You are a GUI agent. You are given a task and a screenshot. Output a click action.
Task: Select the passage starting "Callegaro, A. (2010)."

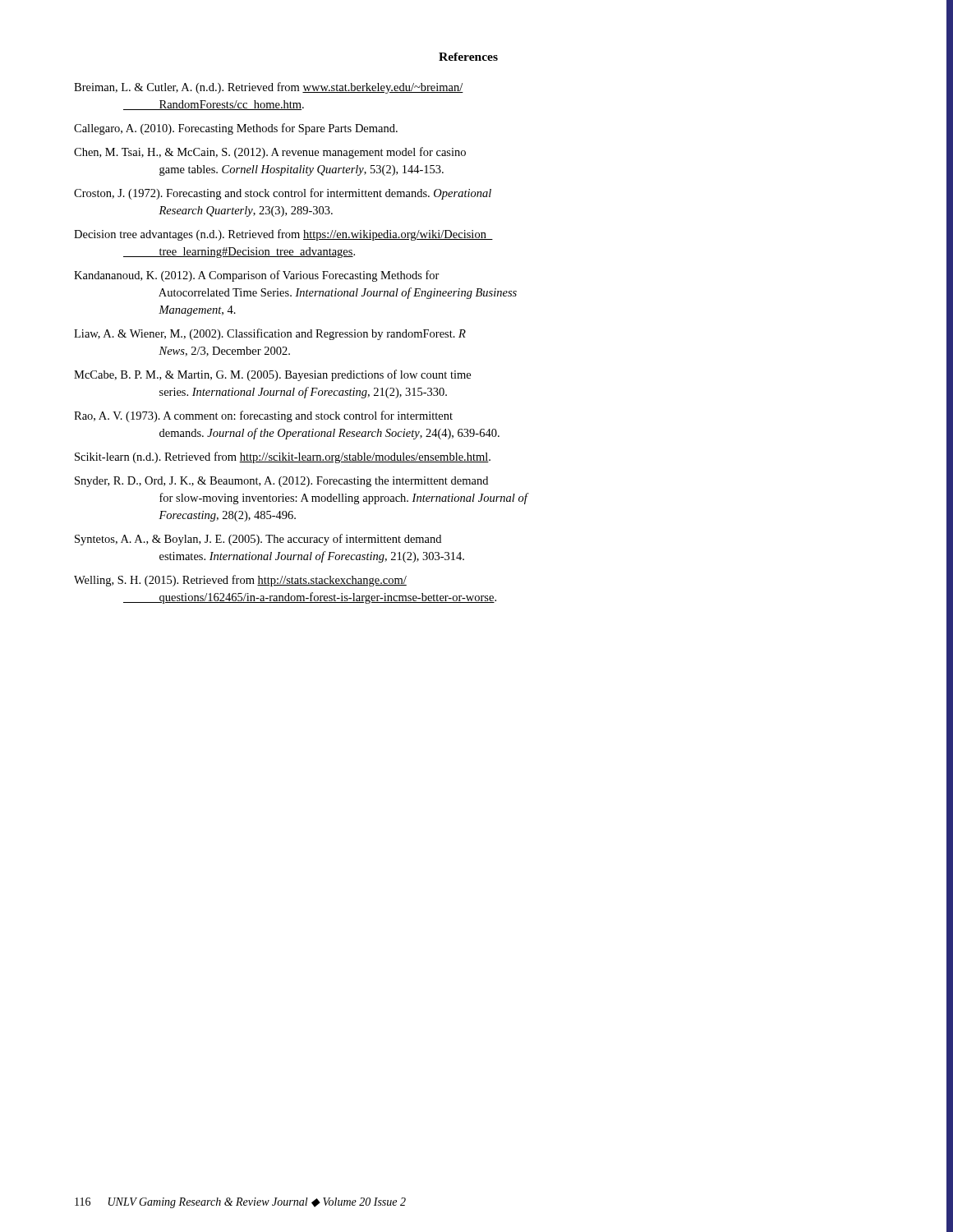coord(236,128)
